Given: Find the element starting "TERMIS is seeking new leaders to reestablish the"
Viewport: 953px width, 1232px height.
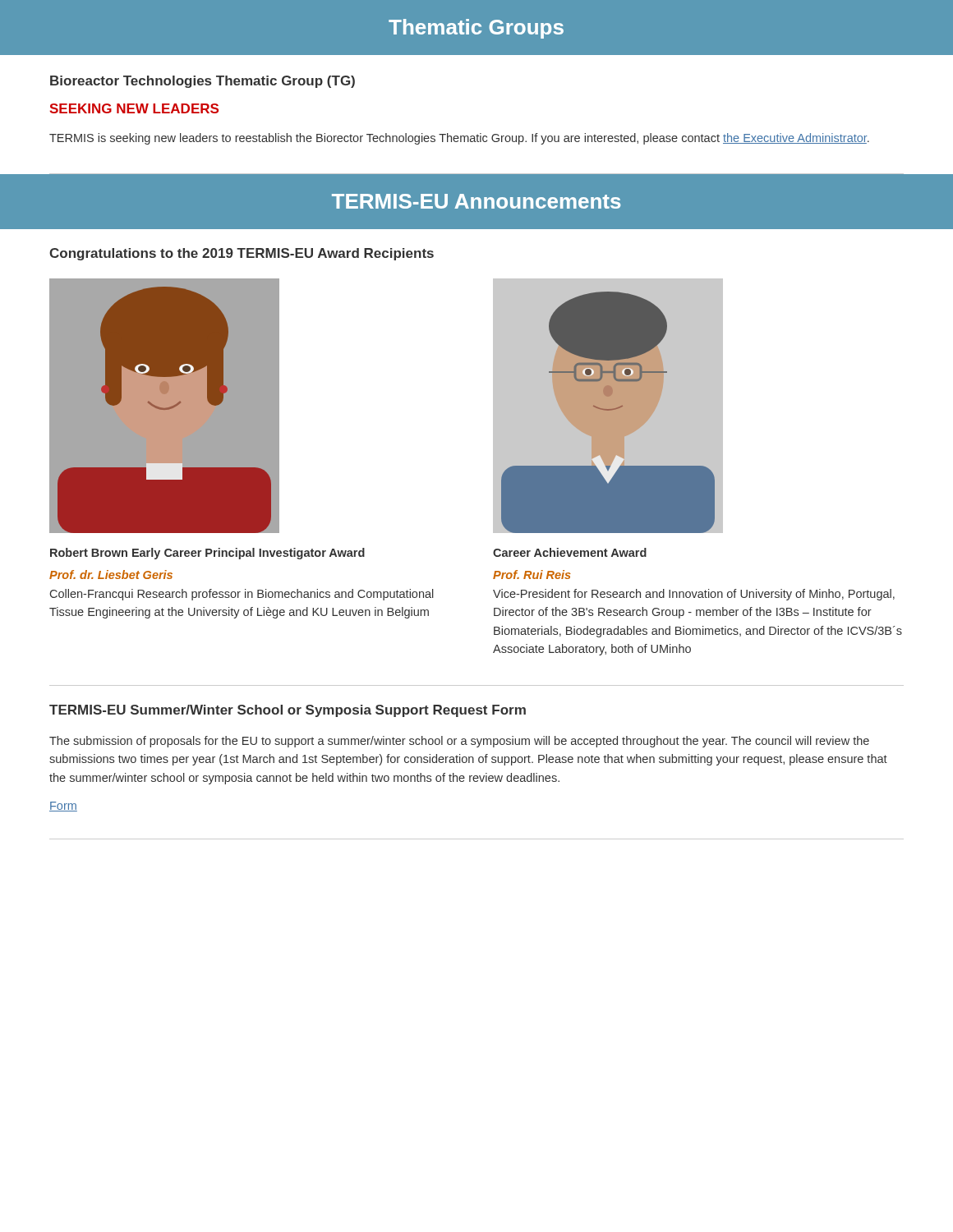Looking at the screenshot, I should [460, 138].
